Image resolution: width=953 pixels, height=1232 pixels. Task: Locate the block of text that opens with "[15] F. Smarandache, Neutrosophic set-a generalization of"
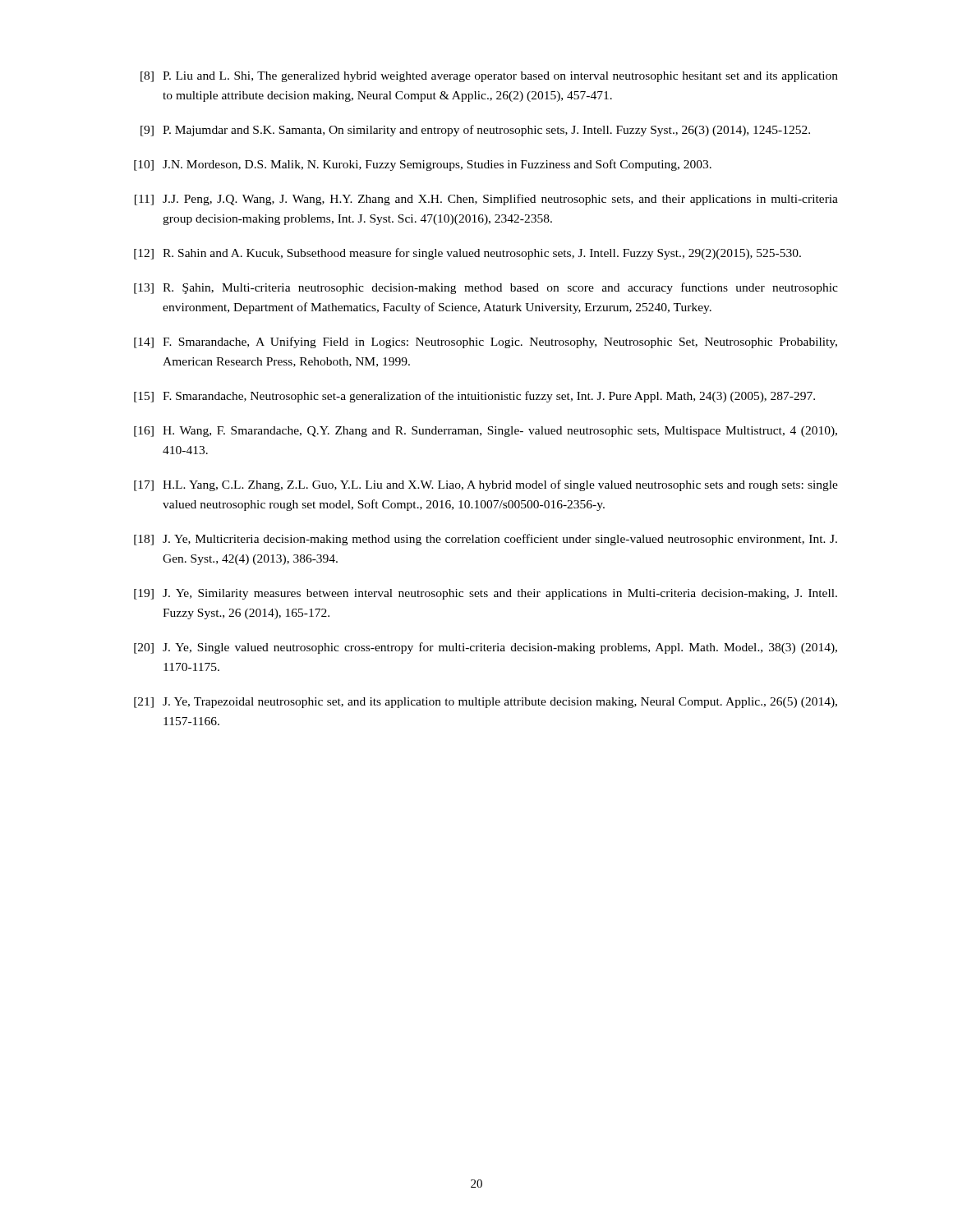(476, 396)
